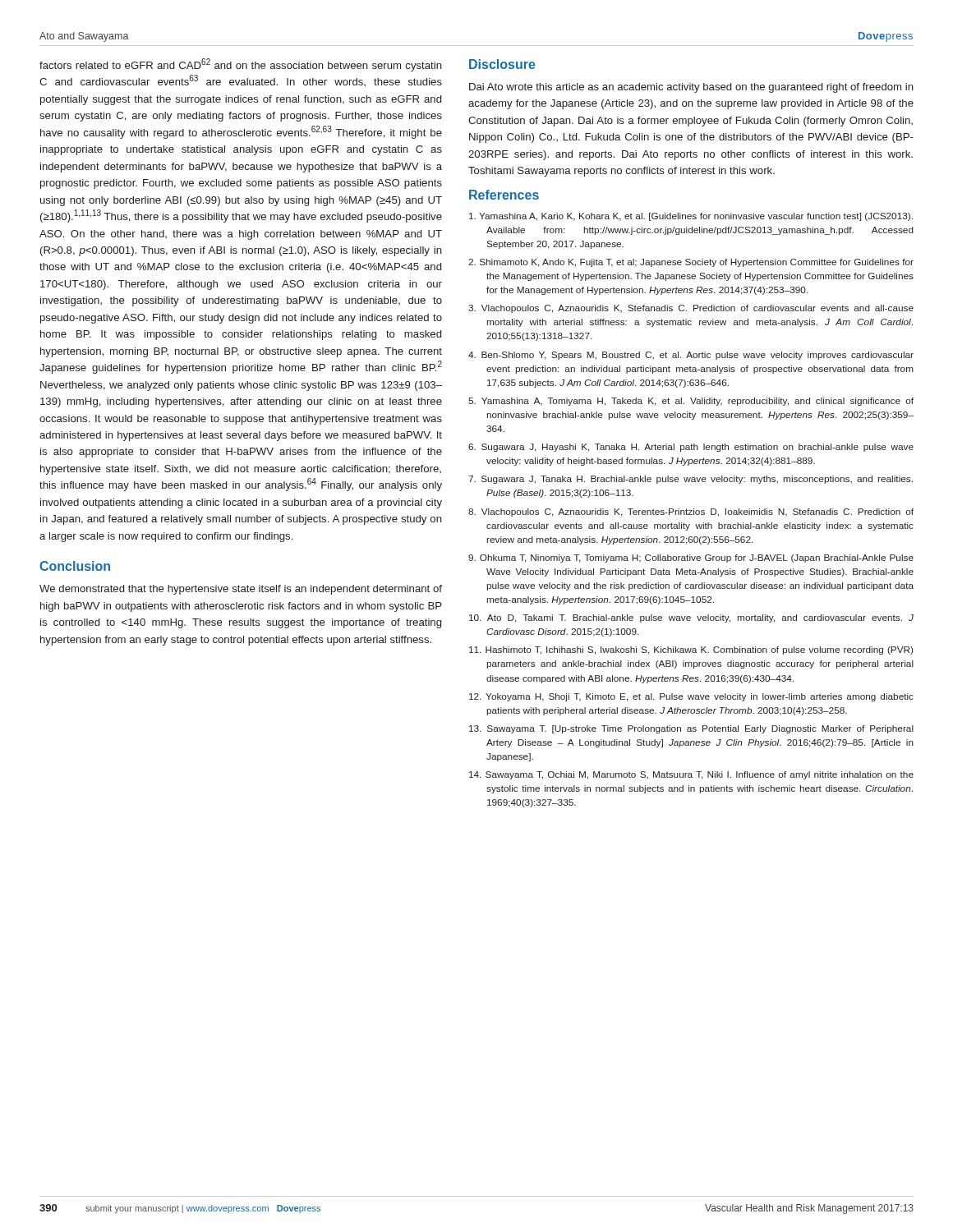The image size is (953, 1232).
Task: Select the element starting "4. Ben-Shlomo Y, Spears M, Boustred"
Action: click(x=691, y=368)
